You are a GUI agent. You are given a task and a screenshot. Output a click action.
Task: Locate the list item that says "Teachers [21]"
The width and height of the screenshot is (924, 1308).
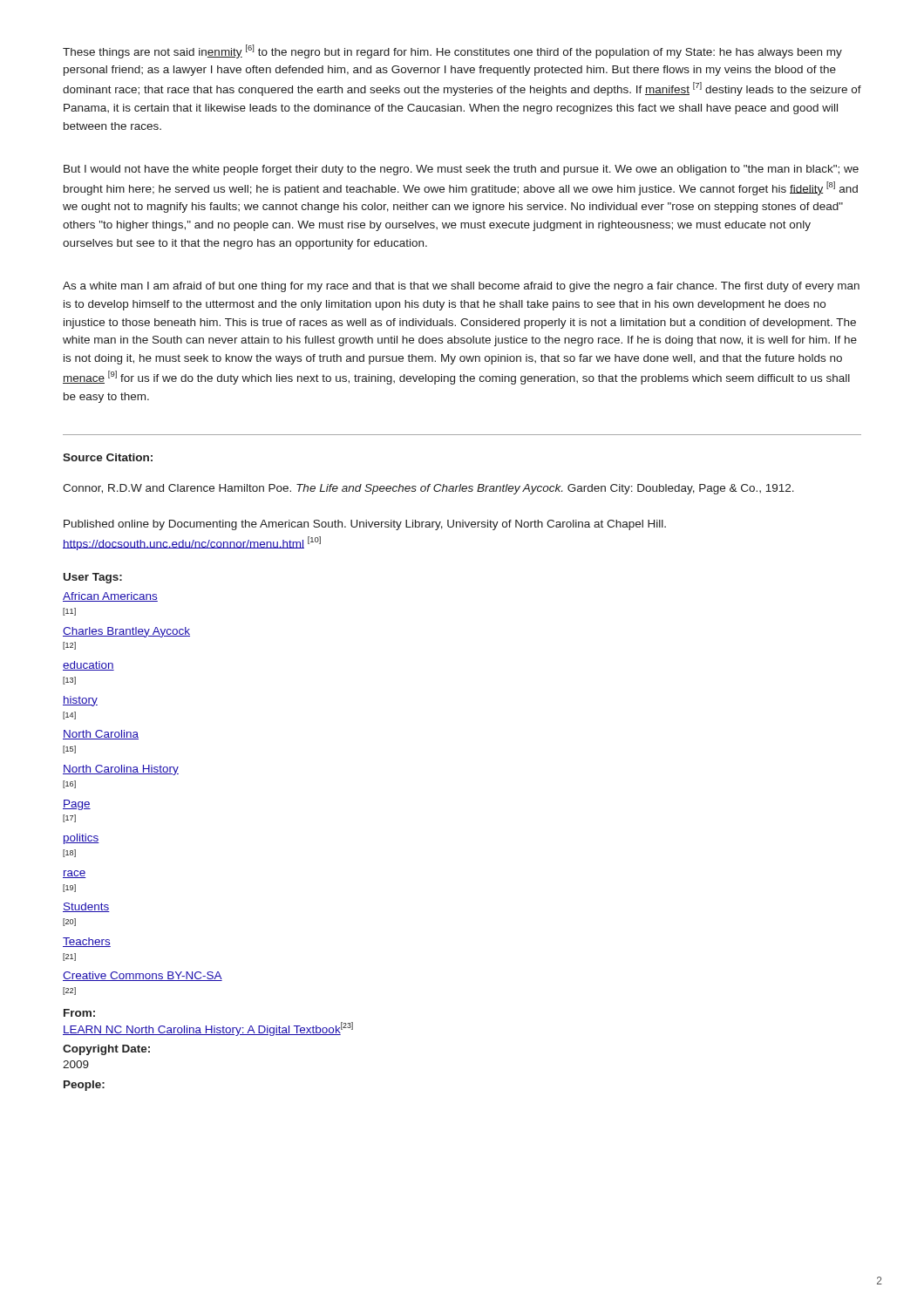point(87,942)
